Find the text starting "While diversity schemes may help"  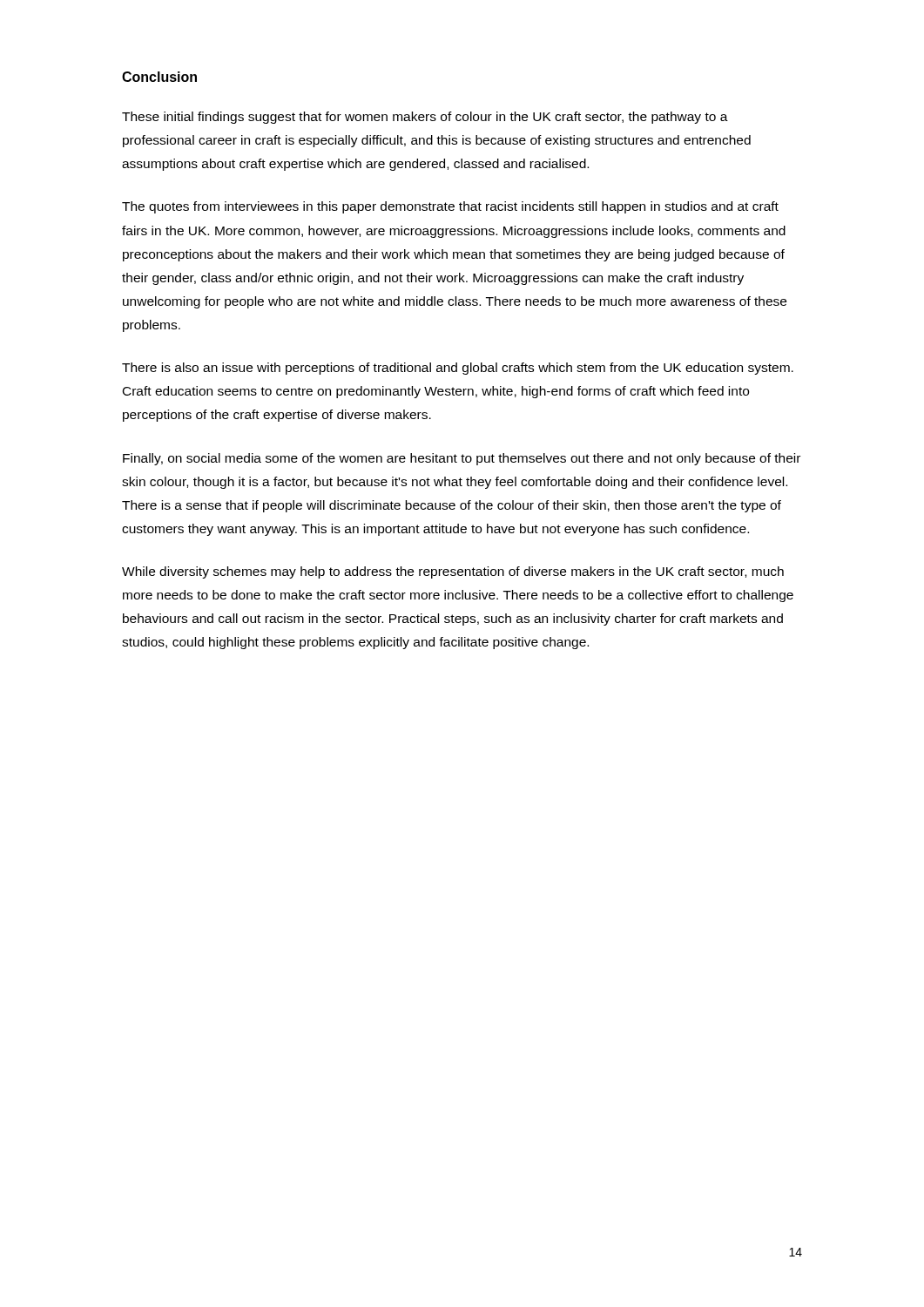point(458,607)
